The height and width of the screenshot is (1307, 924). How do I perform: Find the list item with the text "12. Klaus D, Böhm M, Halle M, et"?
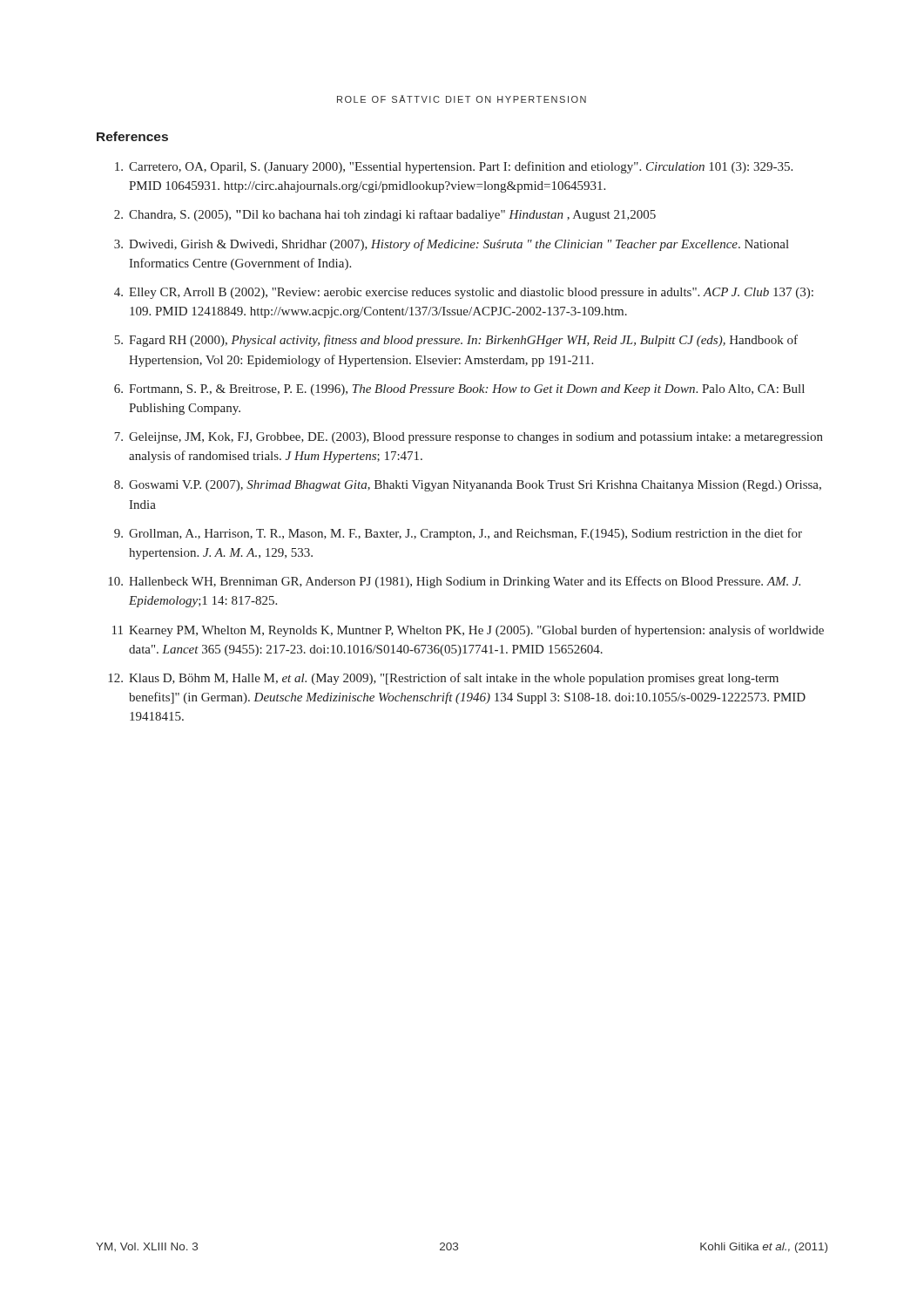coord(462,697)
